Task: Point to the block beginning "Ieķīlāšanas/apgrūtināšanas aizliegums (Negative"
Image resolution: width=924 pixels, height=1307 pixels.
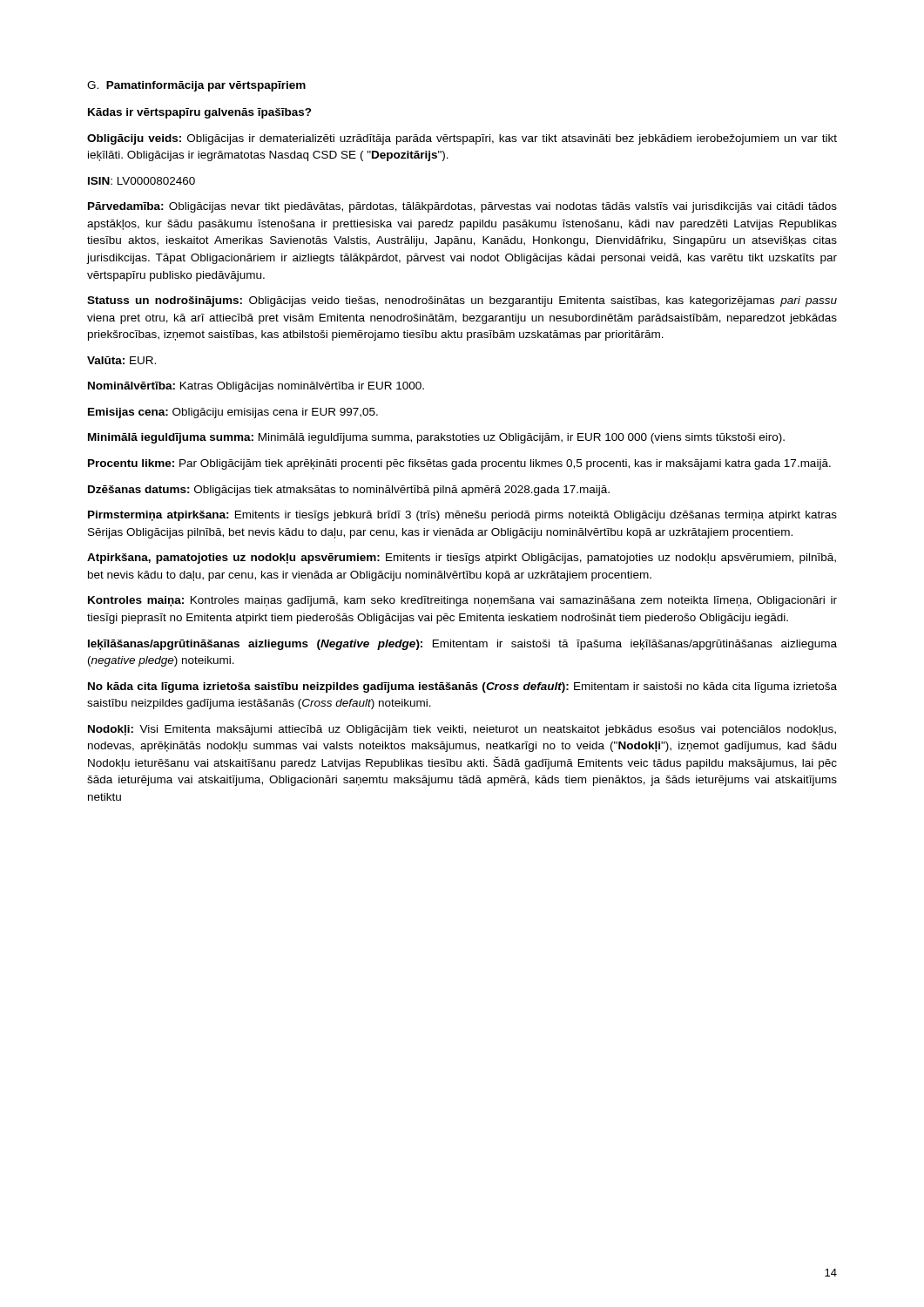Action: click(462, 652)
